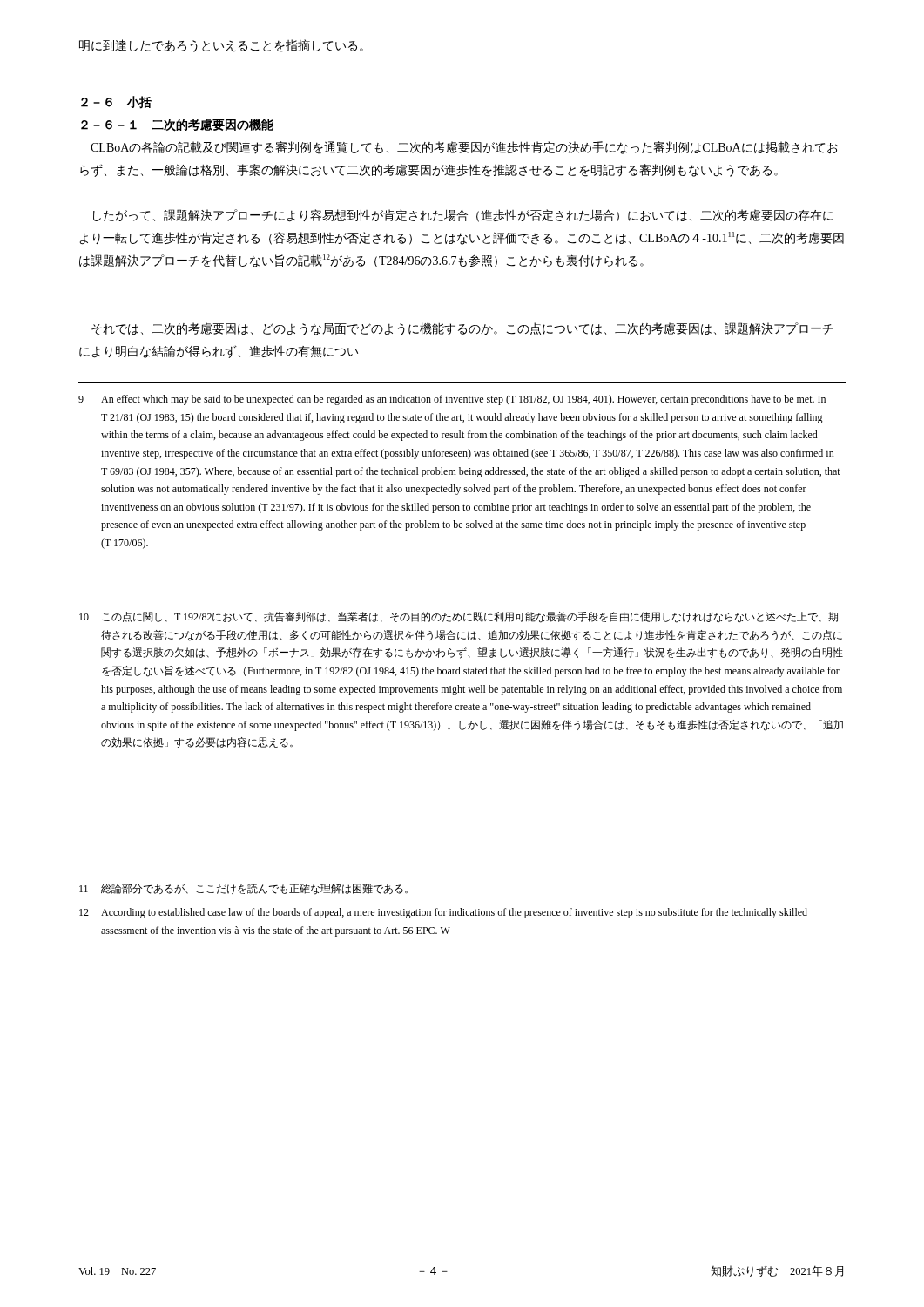Find the block on this page that starts "12 According to established case law of"

tap(462, 922)
